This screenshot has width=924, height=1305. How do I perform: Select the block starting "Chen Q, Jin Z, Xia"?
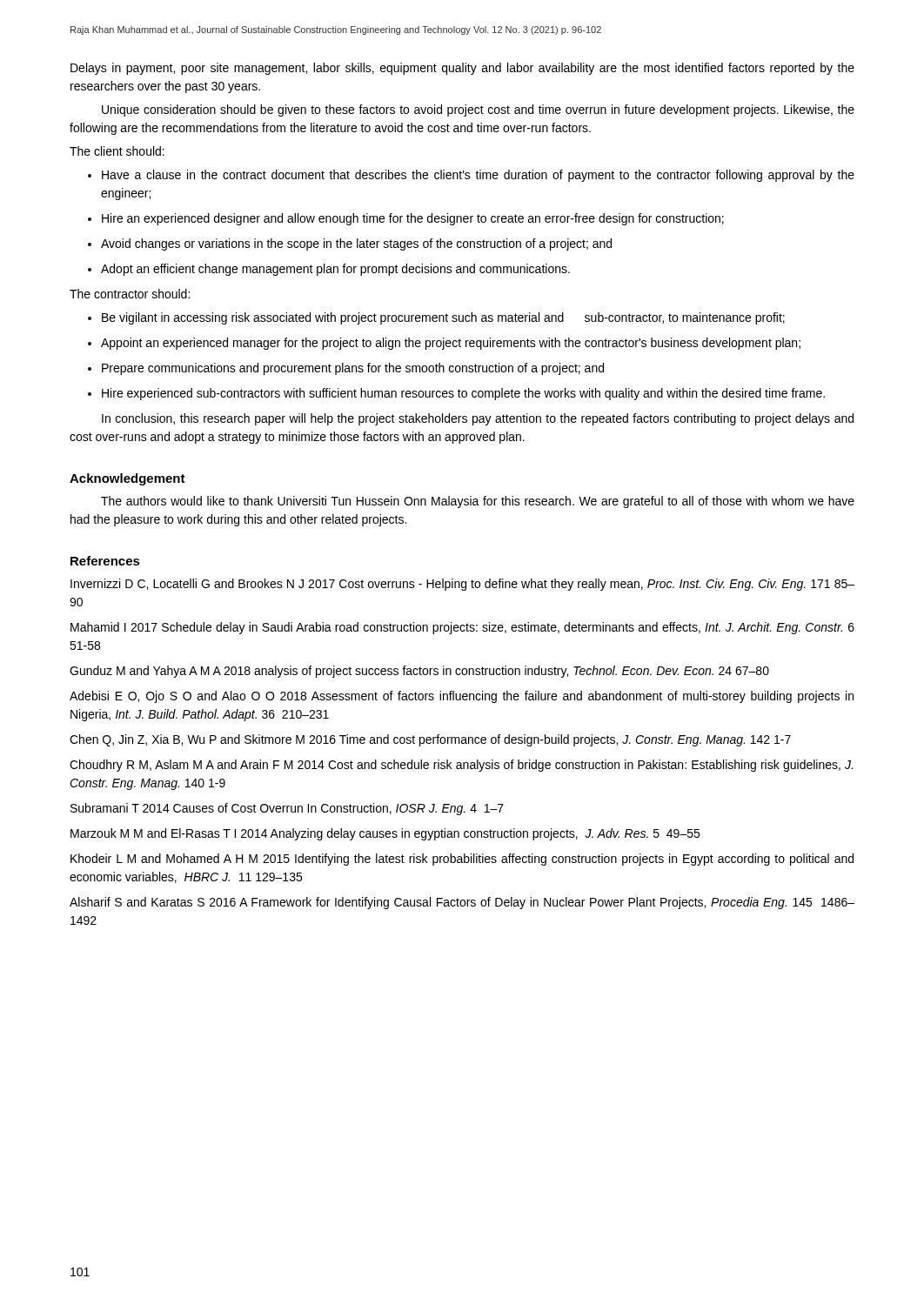(430, 739)
